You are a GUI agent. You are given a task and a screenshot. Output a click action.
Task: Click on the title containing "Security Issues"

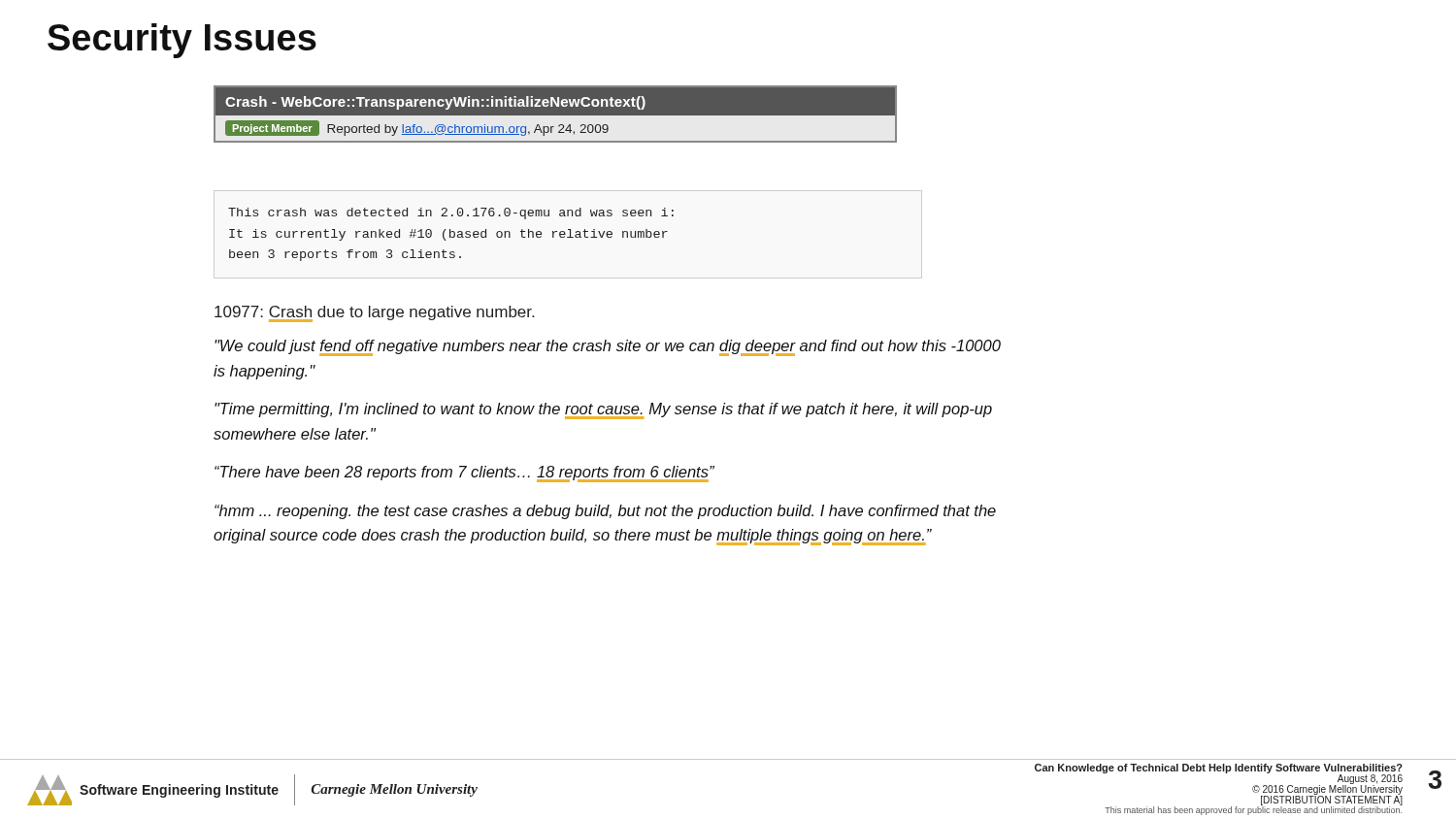click(182, 38)
